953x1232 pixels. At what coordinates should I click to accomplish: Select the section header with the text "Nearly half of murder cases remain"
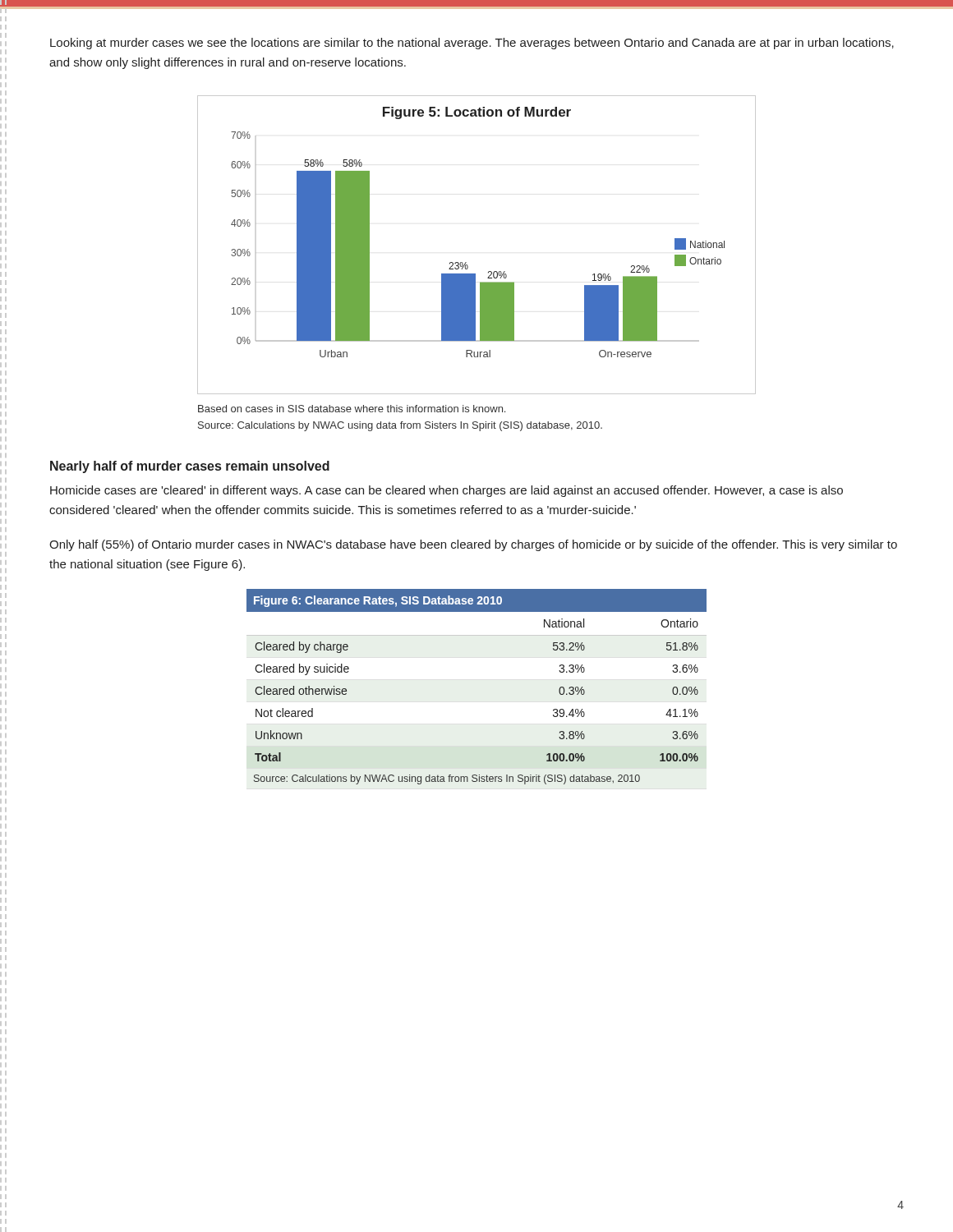190,466
